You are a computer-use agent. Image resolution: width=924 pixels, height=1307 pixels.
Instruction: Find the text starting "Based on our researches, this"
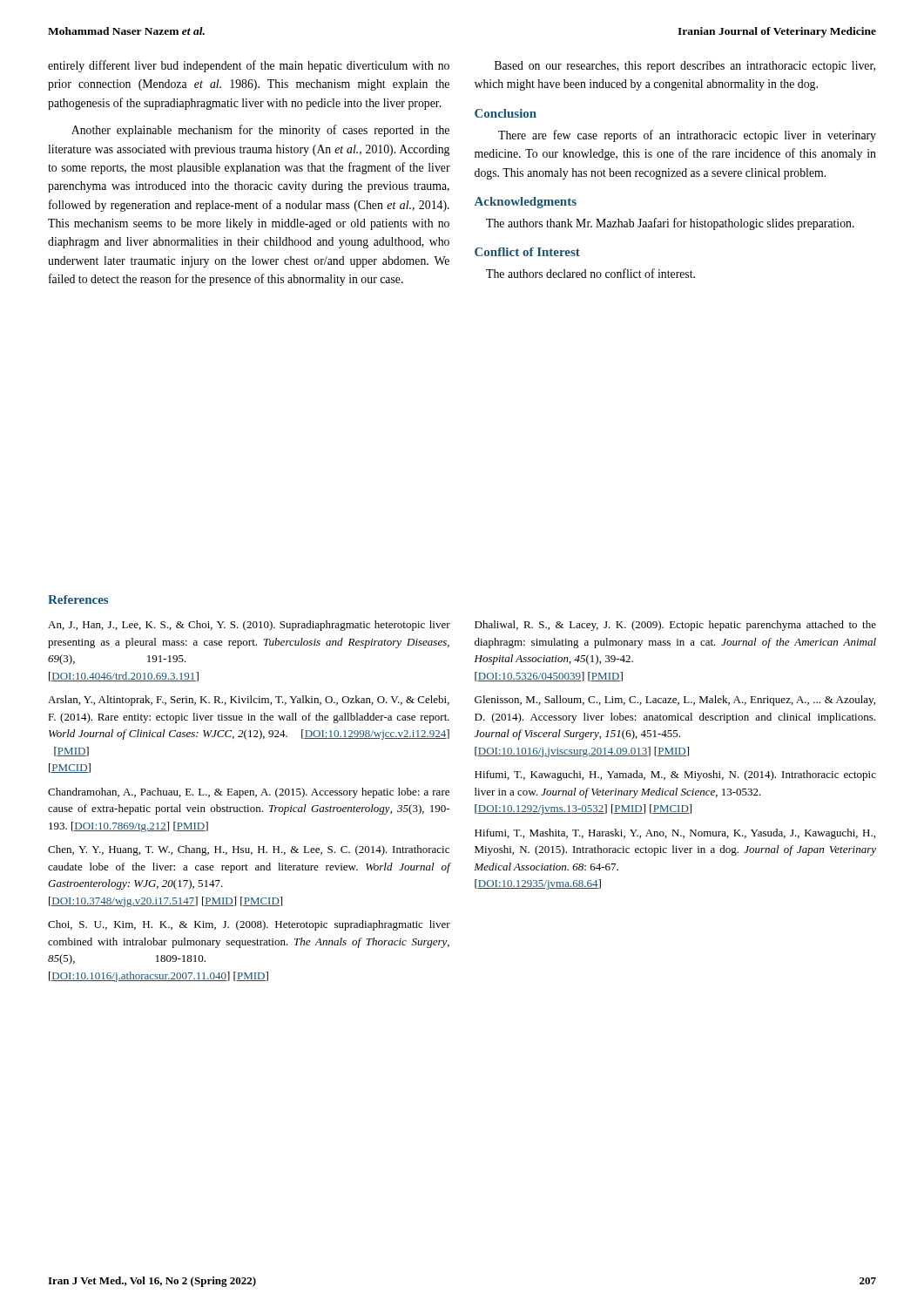tap(675, 75)
